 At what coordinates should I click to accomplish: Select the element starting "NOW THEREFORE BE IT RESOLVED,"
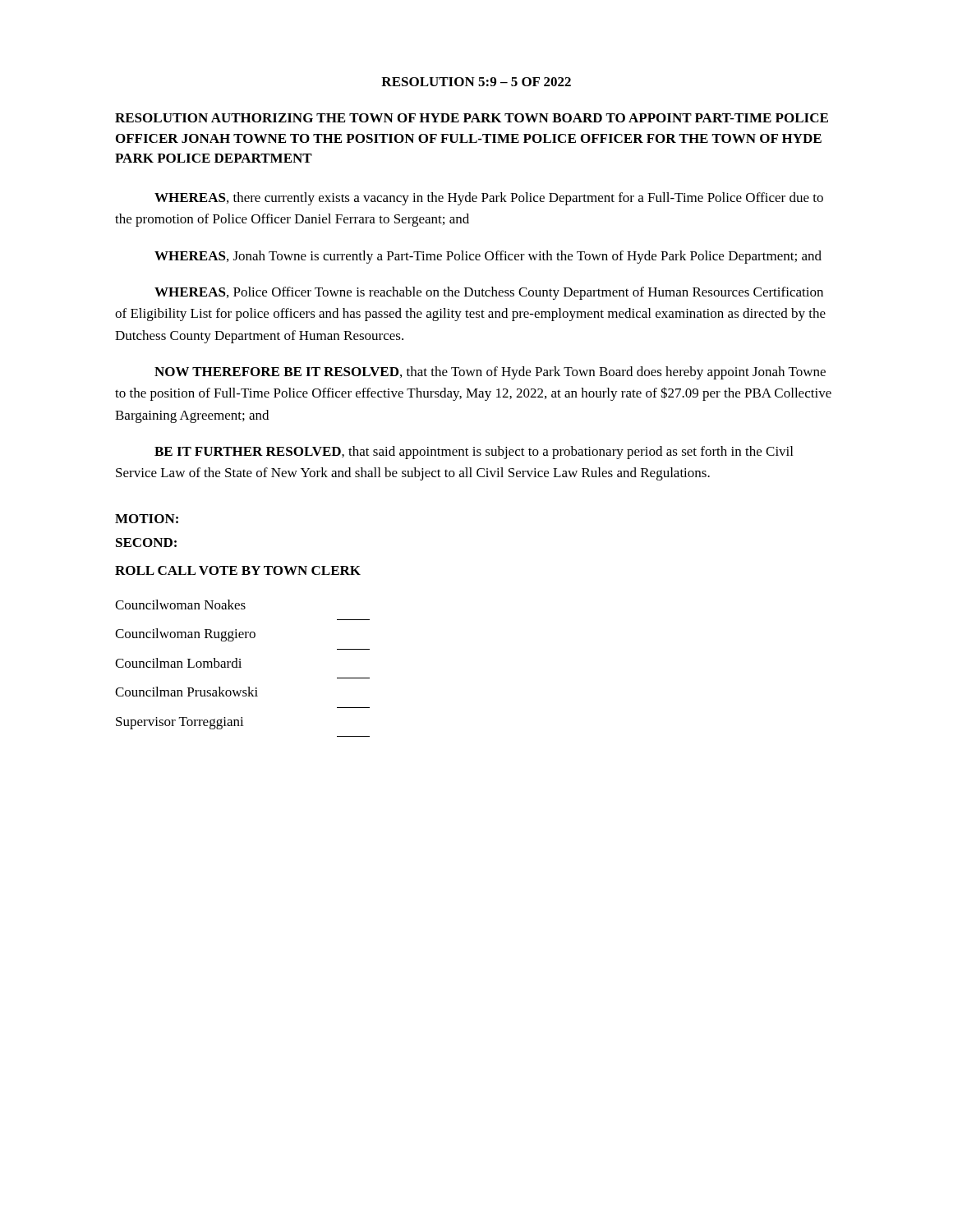473,392
